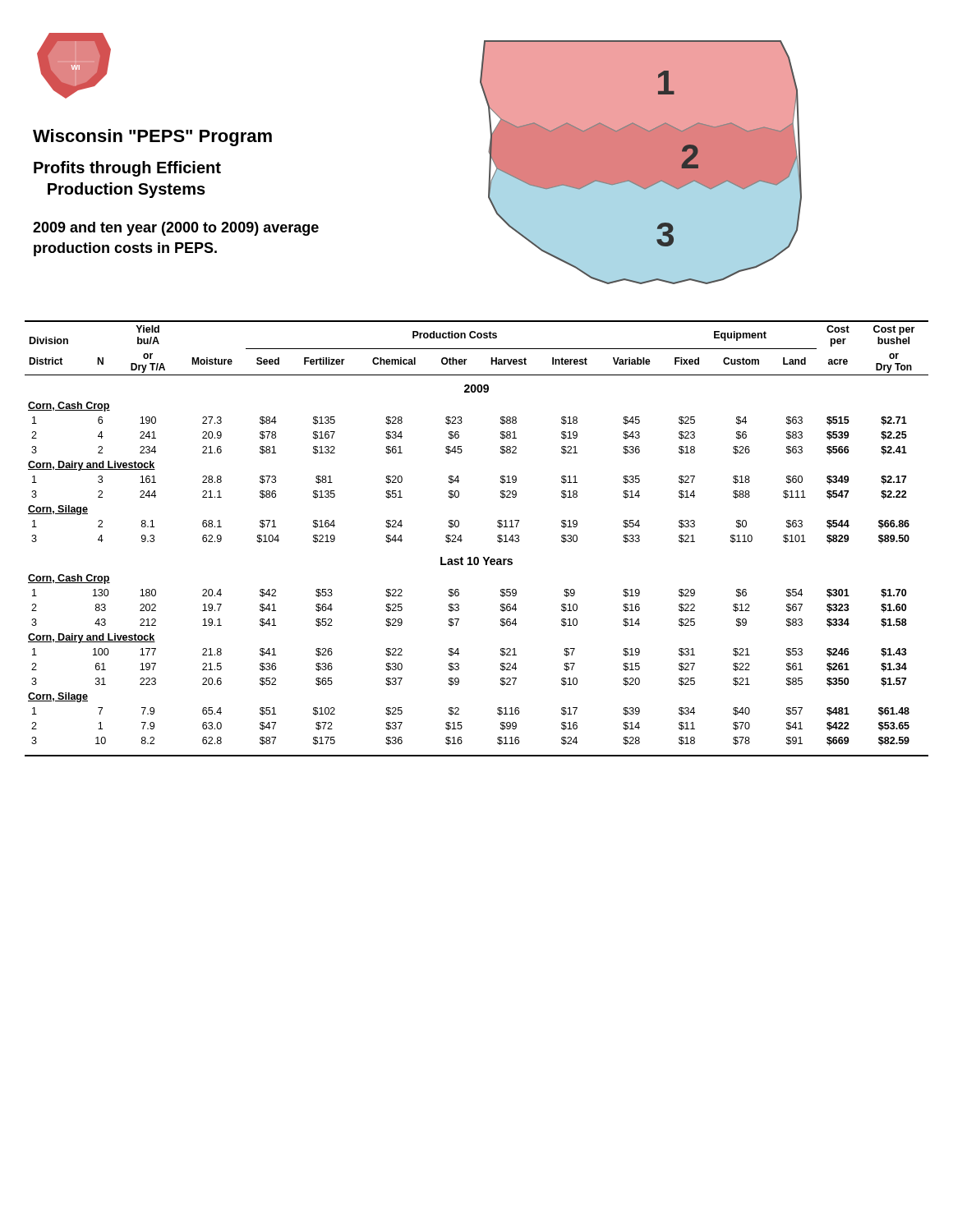Find the title on this page that starts "2009 and ten year (2000"
The height and width of the screenshot is (1232, 953).
click(176, 238)
